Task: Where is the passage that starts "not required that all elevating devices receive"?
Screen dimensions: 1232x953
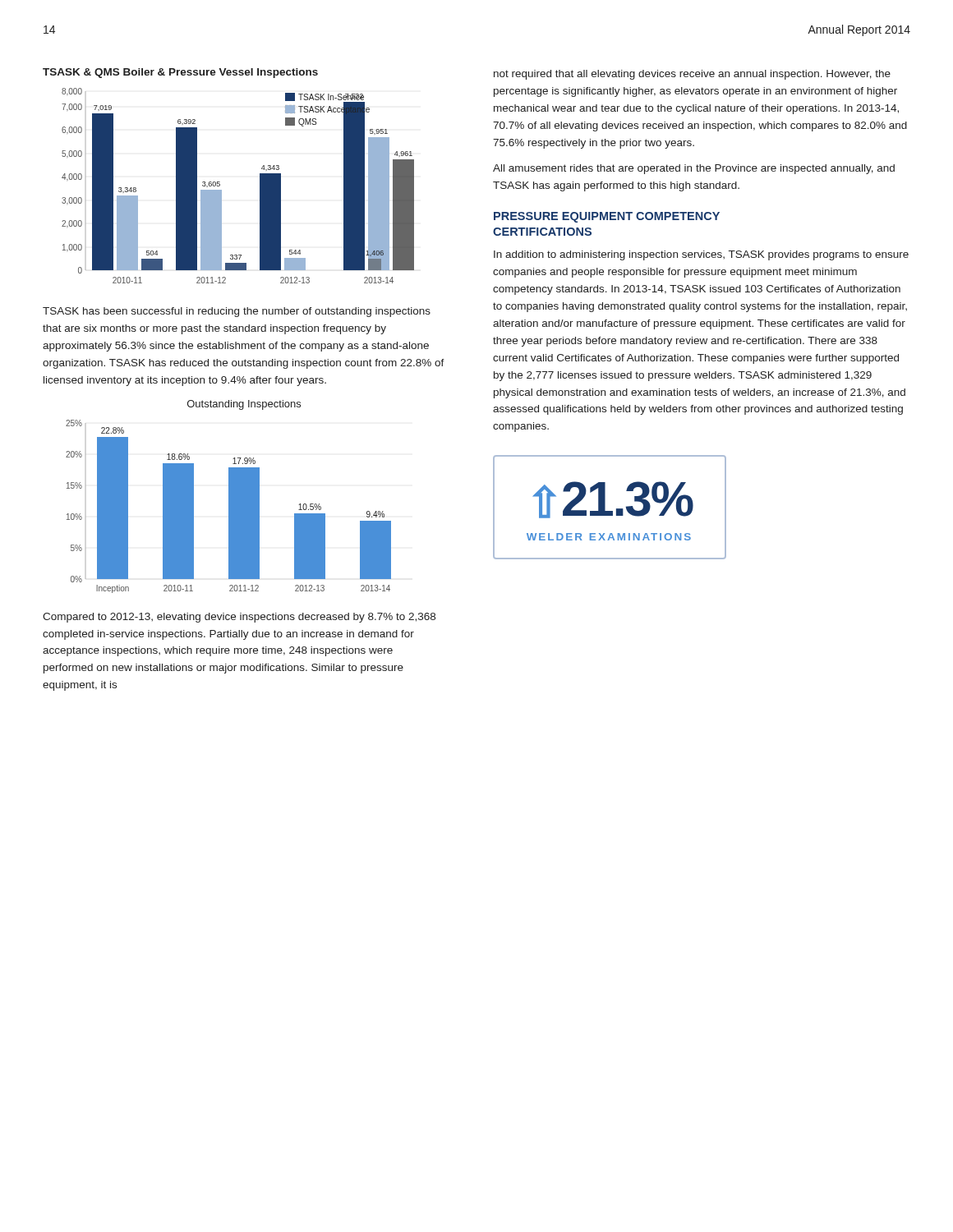Action: pos(700,108)
